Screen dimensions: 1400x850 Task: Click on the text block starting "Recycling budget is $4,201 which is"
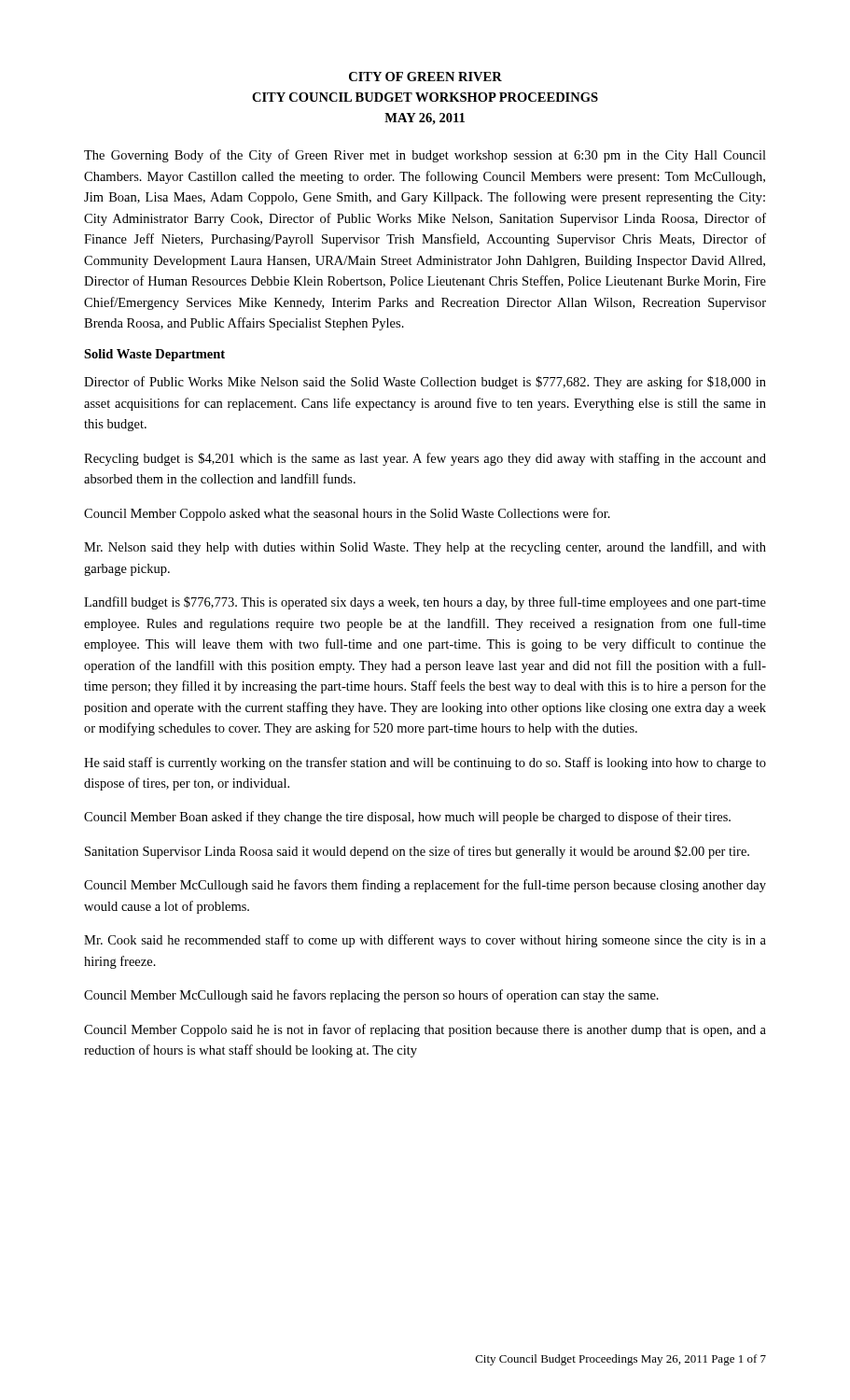(425, 469)
